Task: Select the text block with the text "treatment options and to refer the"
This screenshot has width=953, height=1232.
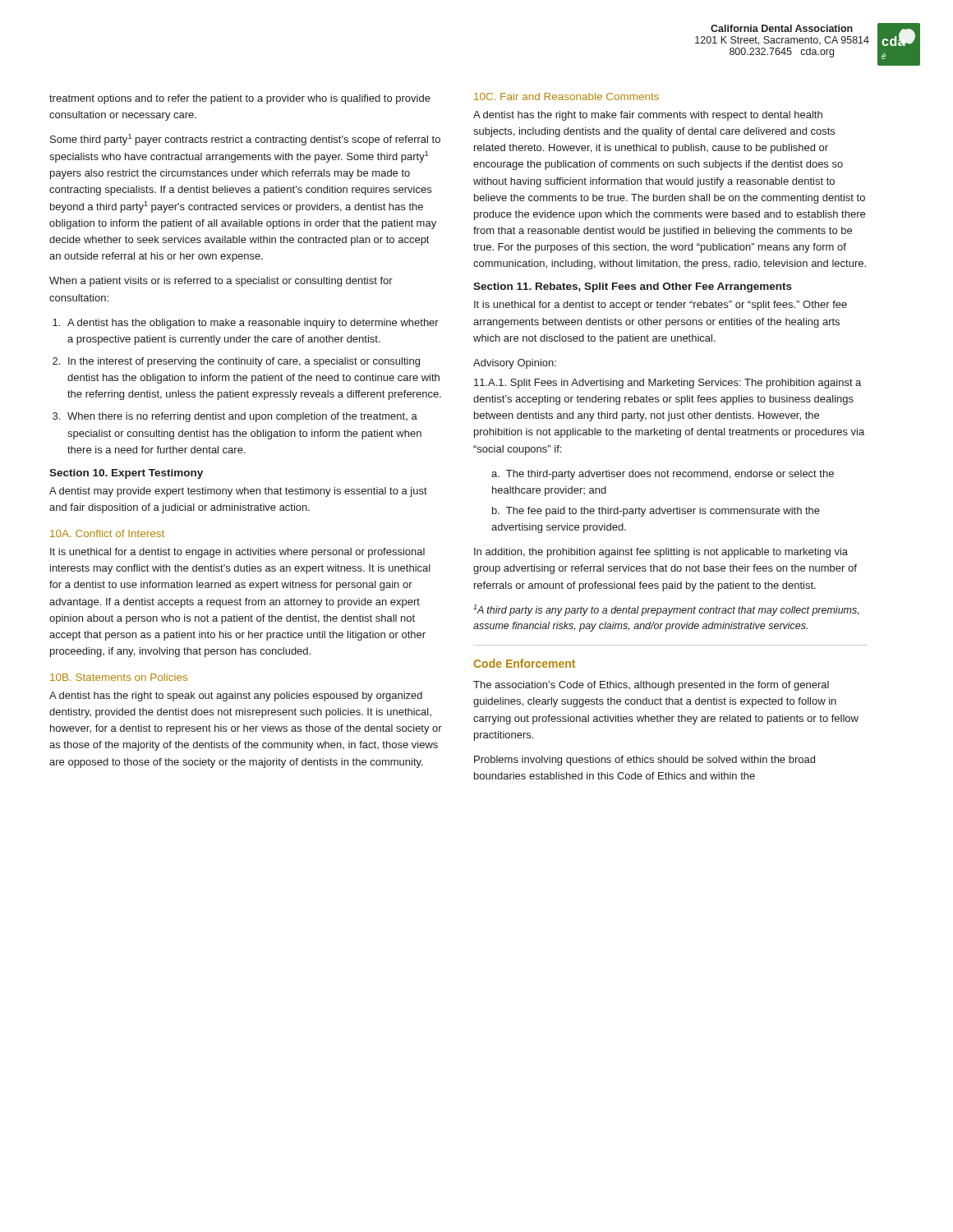Action: (240, 106)
